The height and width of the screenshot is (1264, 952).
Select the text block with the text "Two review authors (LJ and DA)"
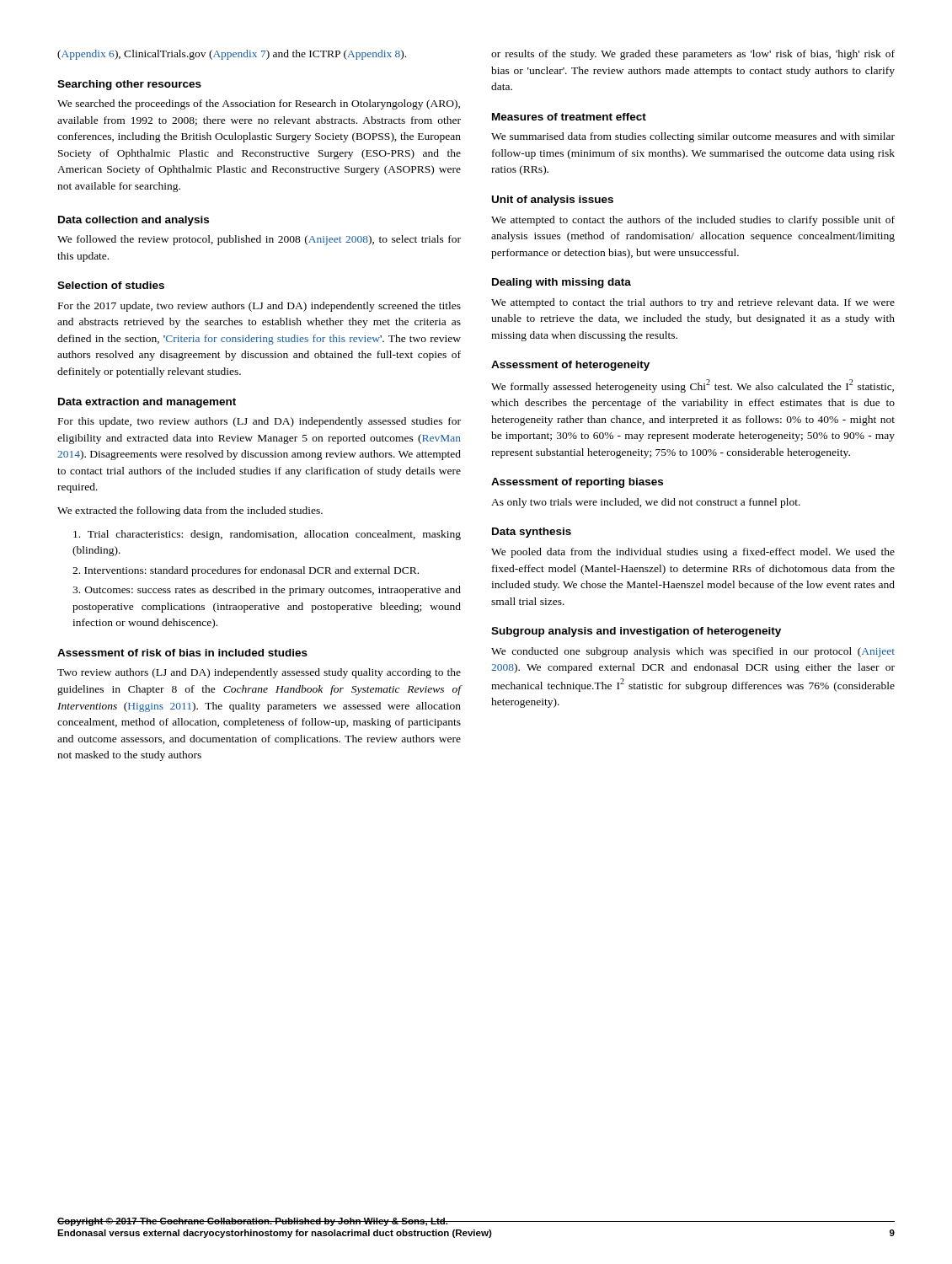(x=259, y=714)
